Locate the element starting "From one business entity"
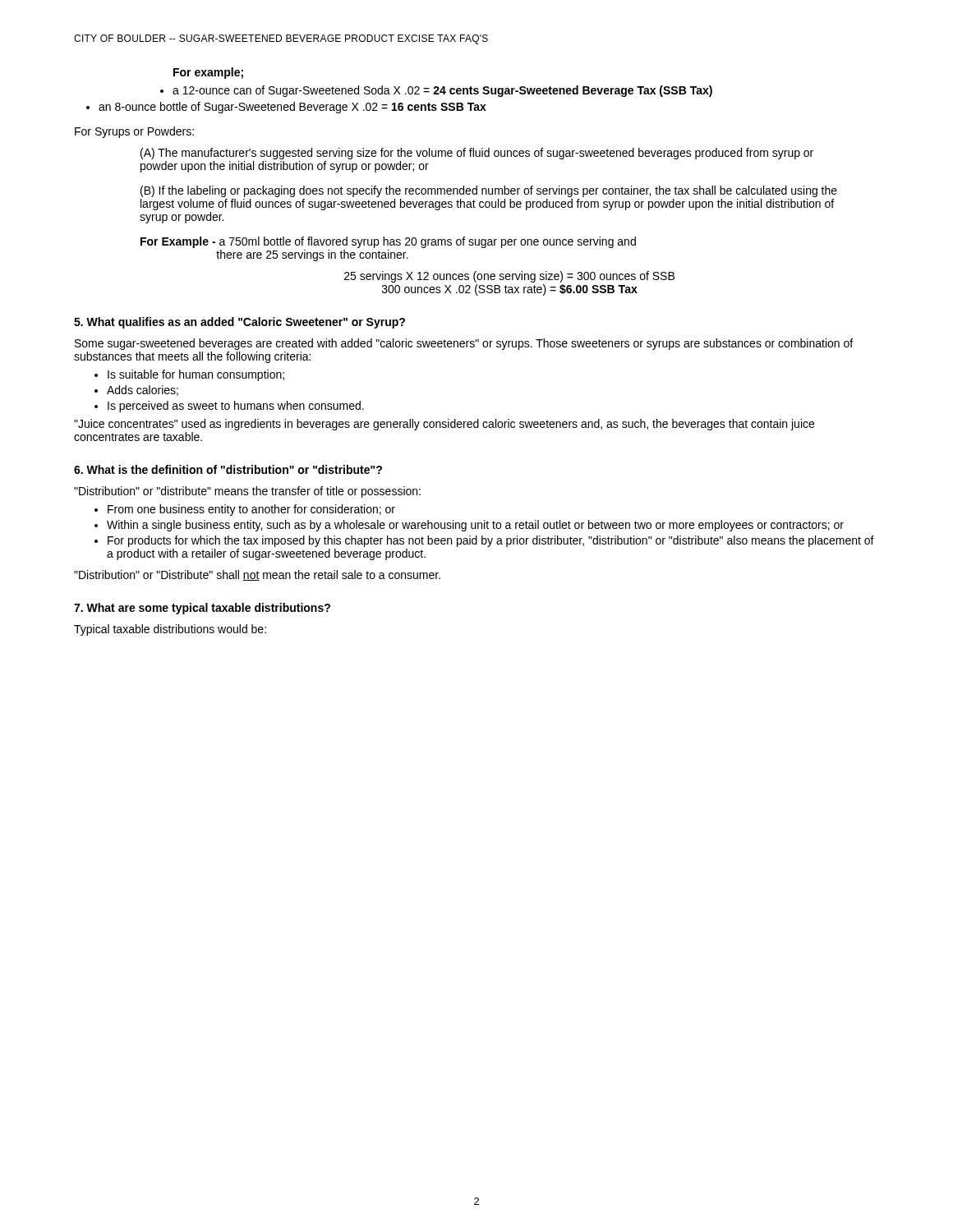The image size is (953, 1232). coord(251,509)
